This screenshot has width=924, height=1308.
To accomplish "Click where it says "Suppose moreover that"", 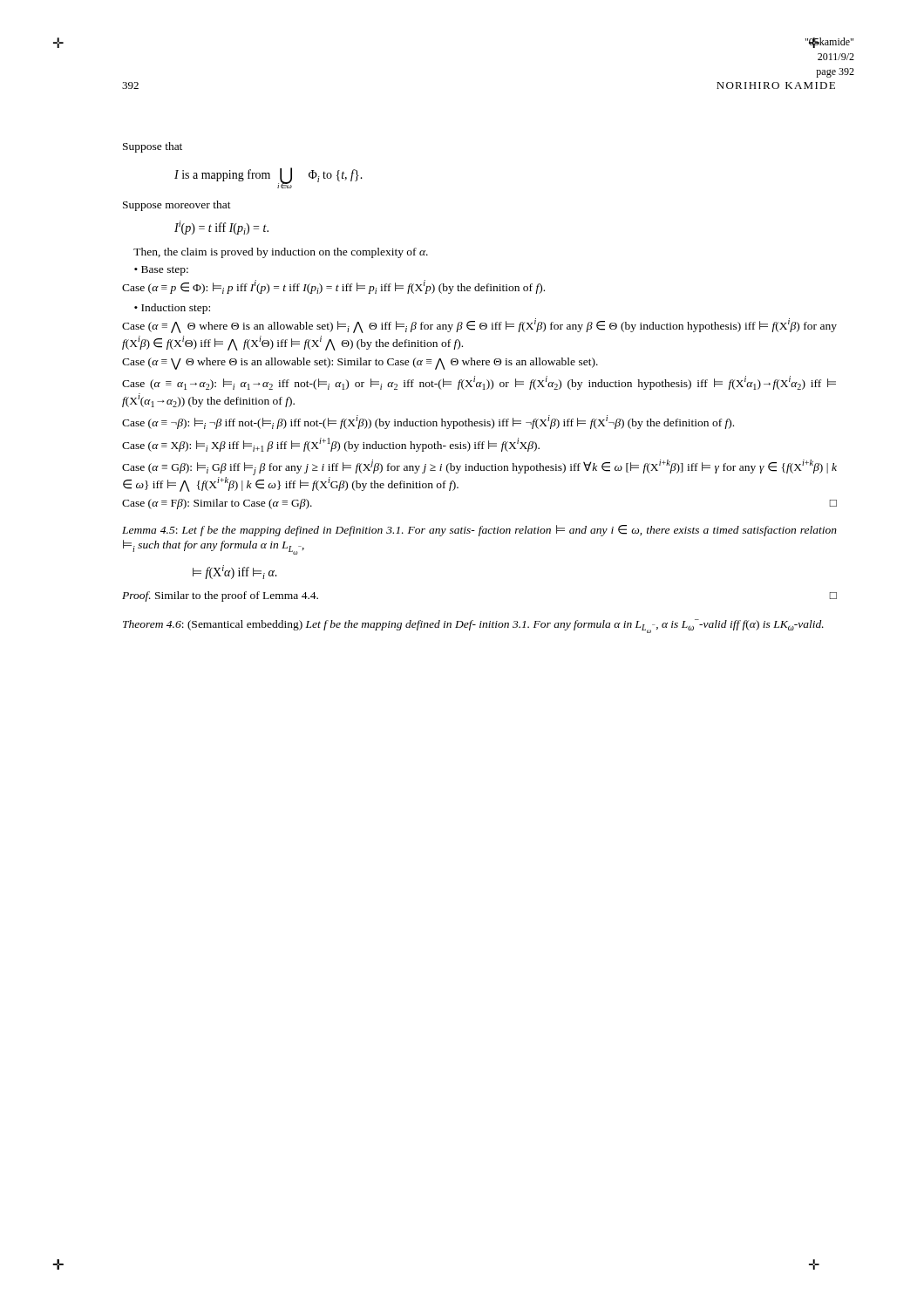I will [176, 204].
